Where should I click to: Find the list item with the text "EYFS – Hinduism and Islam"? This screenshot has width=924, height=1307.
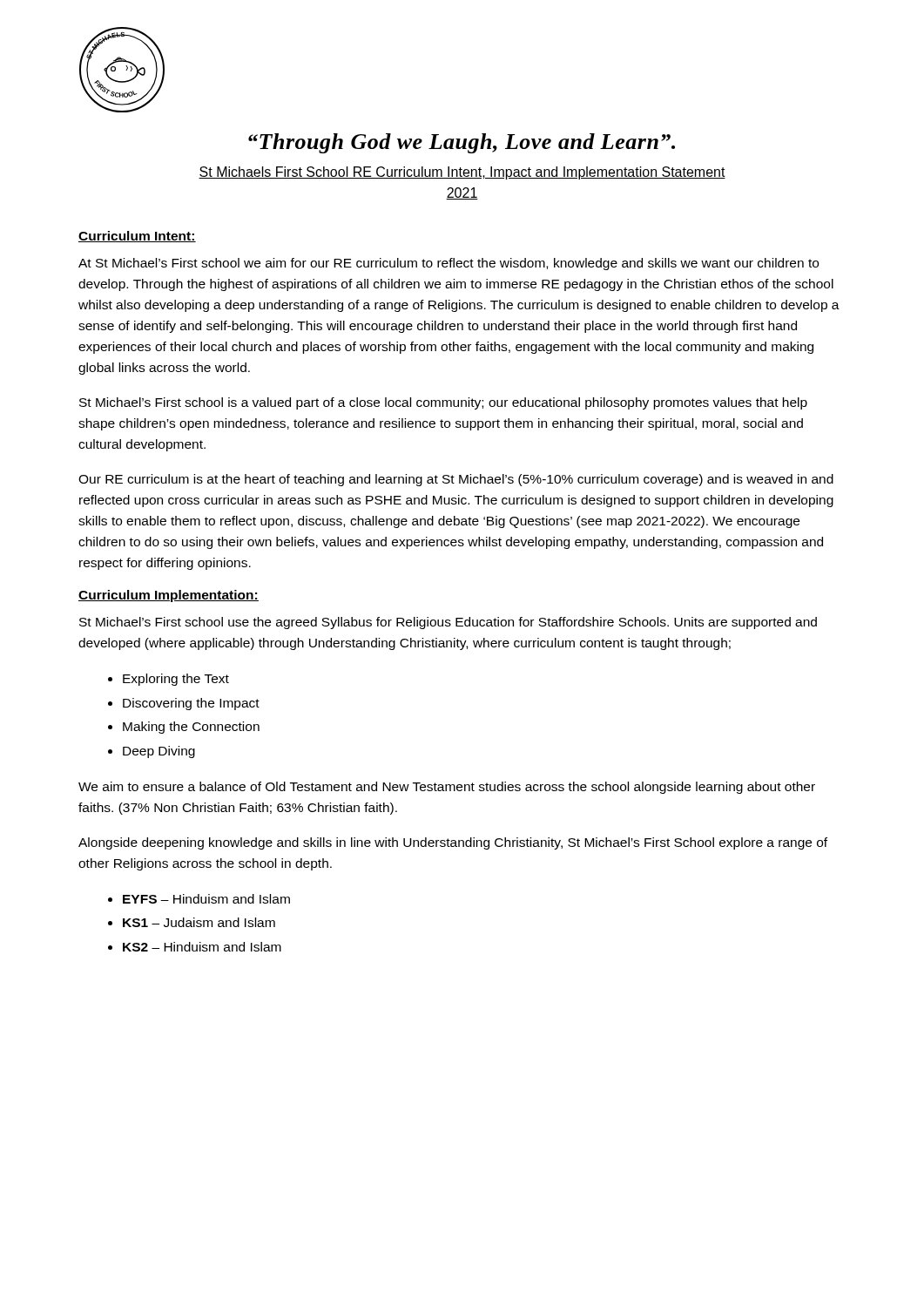(x=206, y=898)
